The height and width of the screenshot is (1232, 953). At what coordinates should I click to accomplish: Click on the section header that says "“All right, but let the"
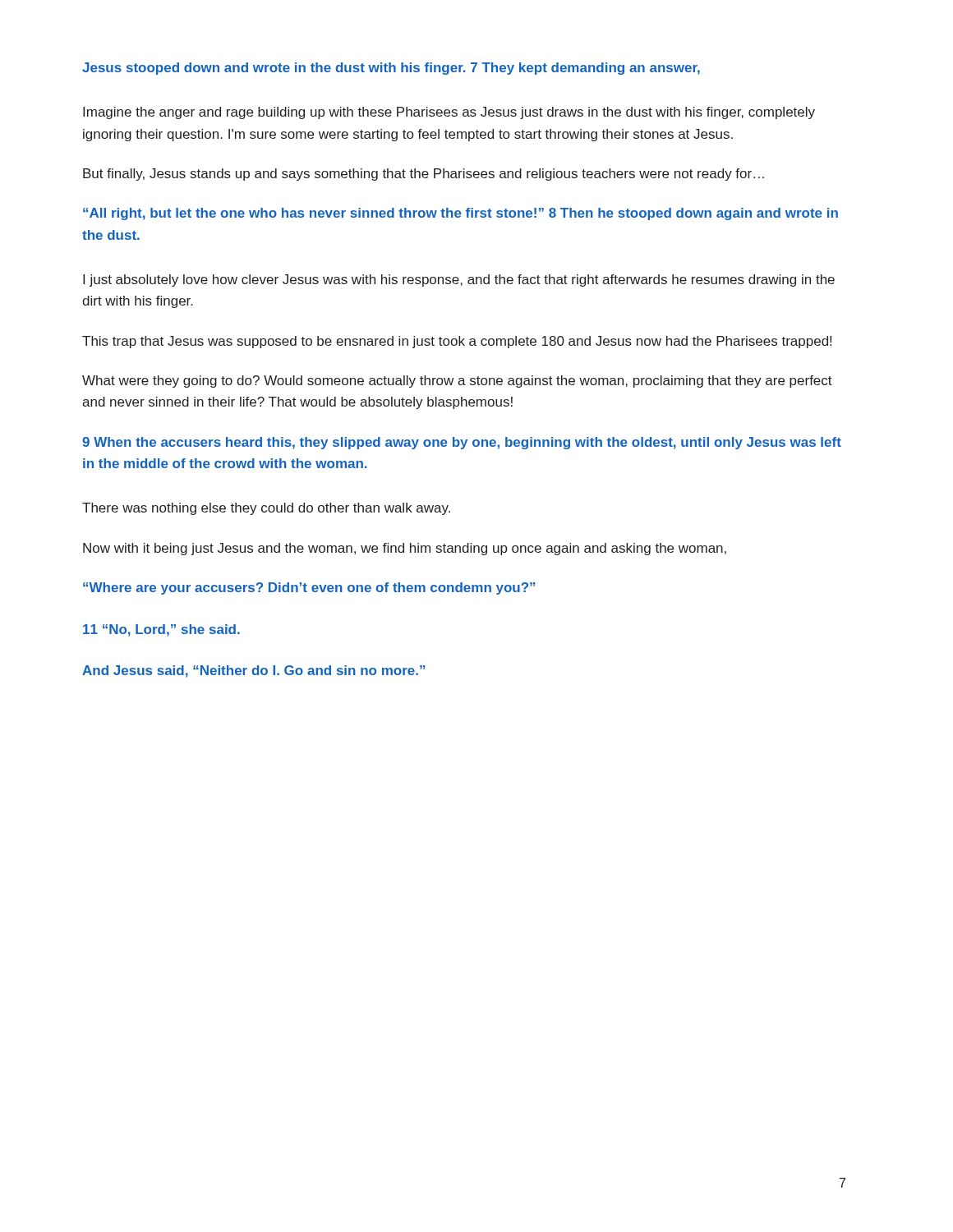460,224
